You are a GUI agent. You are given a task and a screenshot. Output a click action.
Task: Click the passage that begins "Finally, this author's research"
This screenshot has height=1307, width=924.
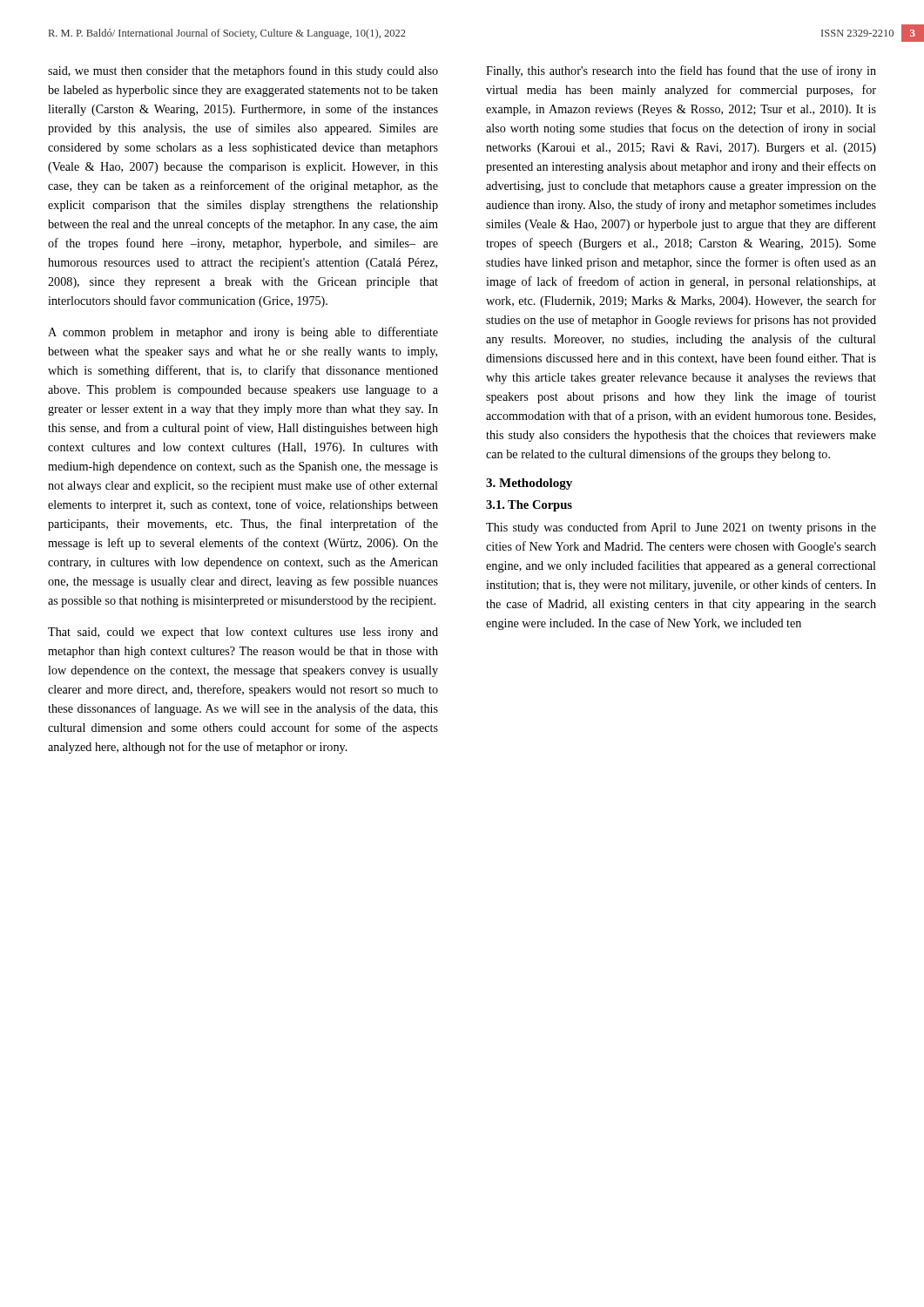[x=681, y=262]
